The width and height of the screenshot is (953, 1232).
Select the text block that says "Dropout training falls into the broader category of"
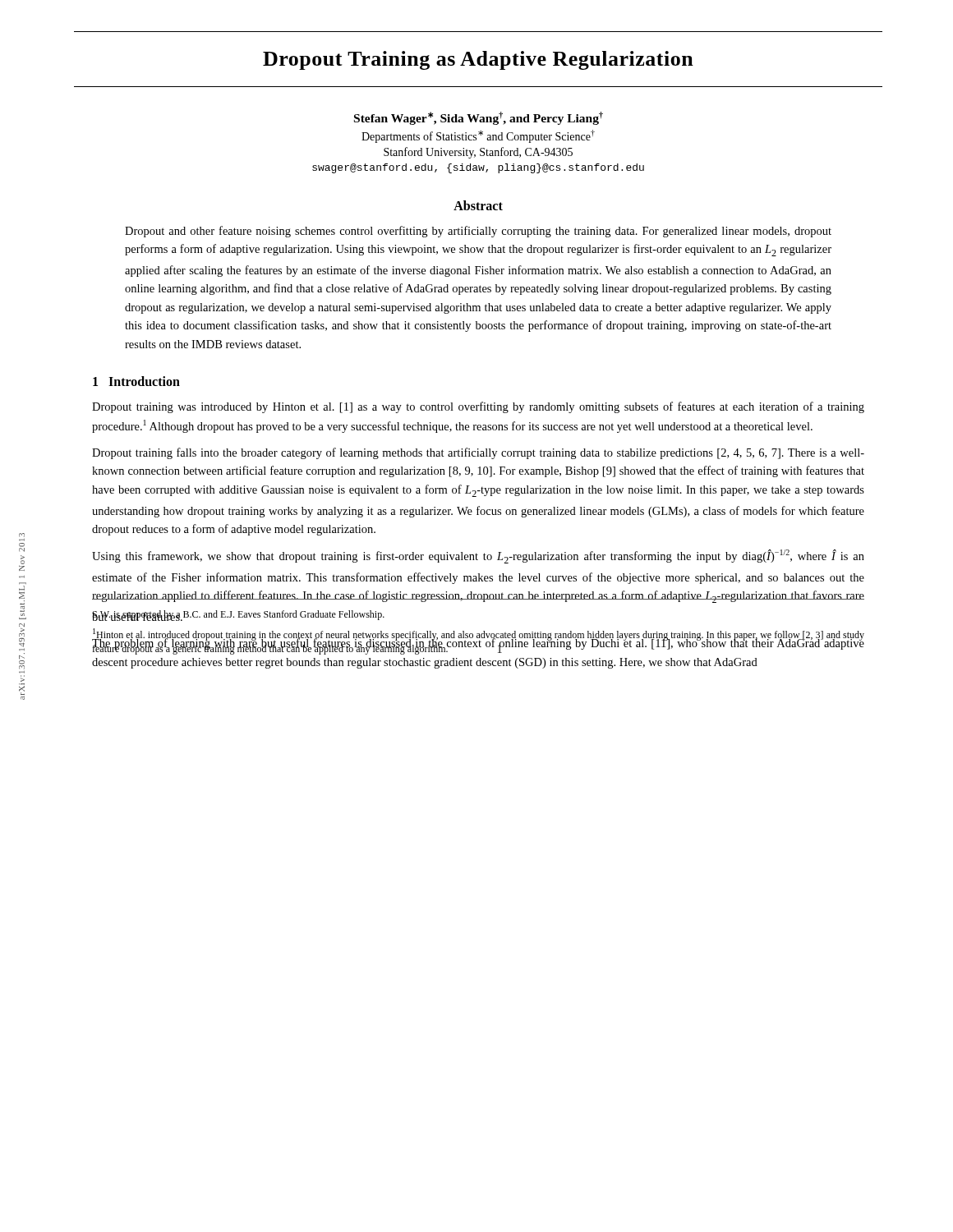tap(478, 491)
